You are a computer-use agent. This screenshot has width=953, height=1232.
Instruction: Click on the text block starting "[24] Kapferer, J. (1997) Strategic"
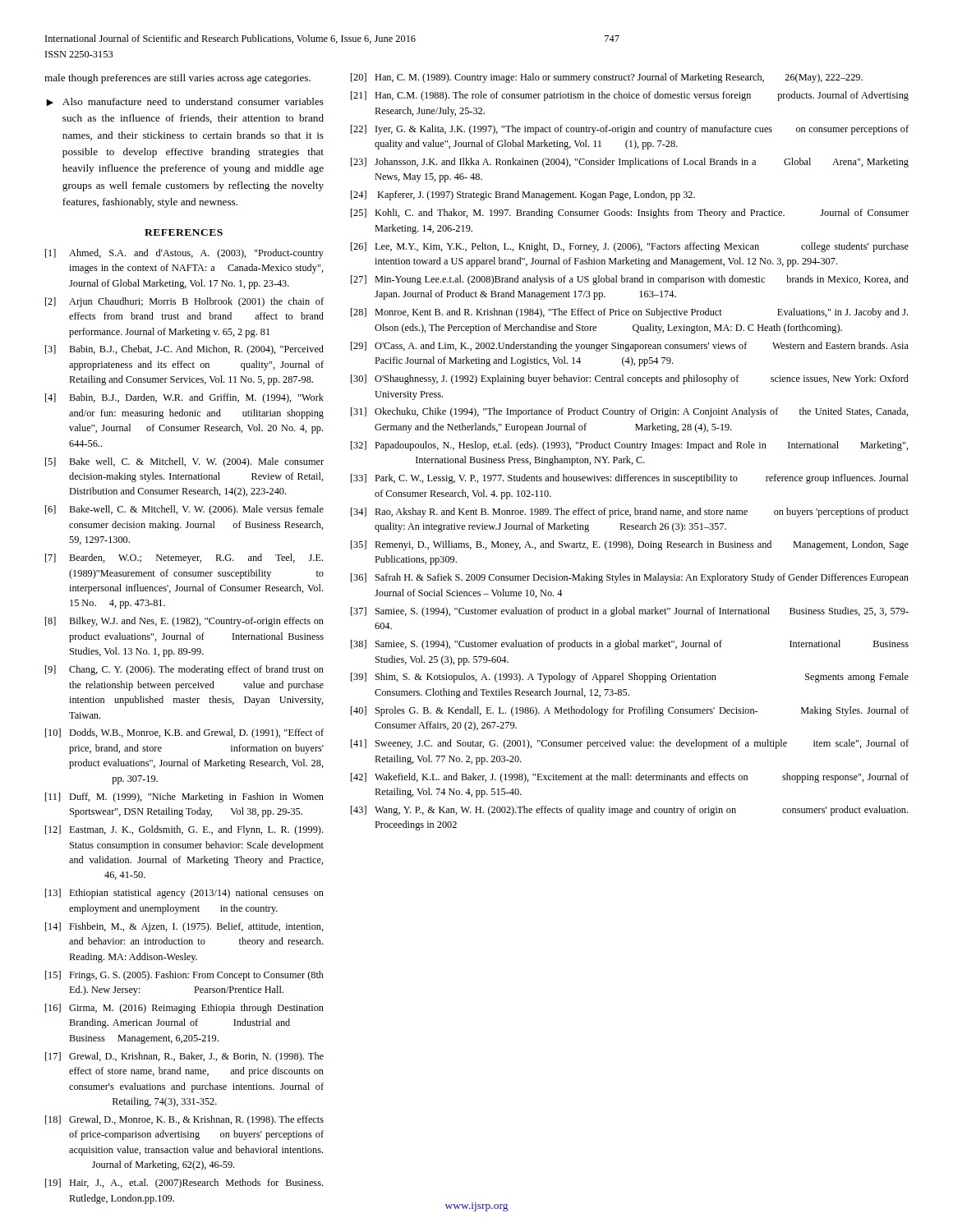(523, 195)
